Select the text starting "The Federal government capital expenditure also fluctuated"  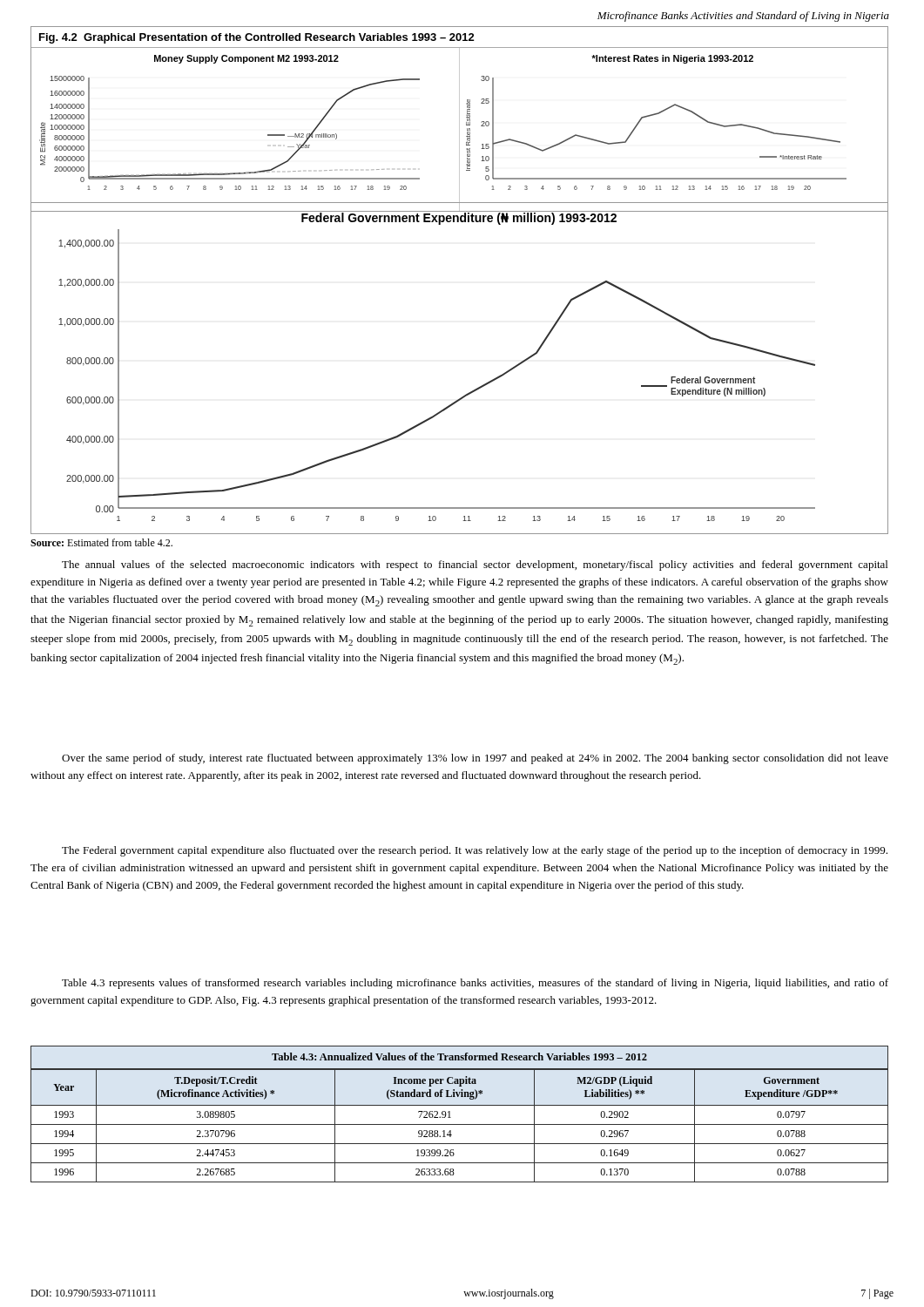459,868
